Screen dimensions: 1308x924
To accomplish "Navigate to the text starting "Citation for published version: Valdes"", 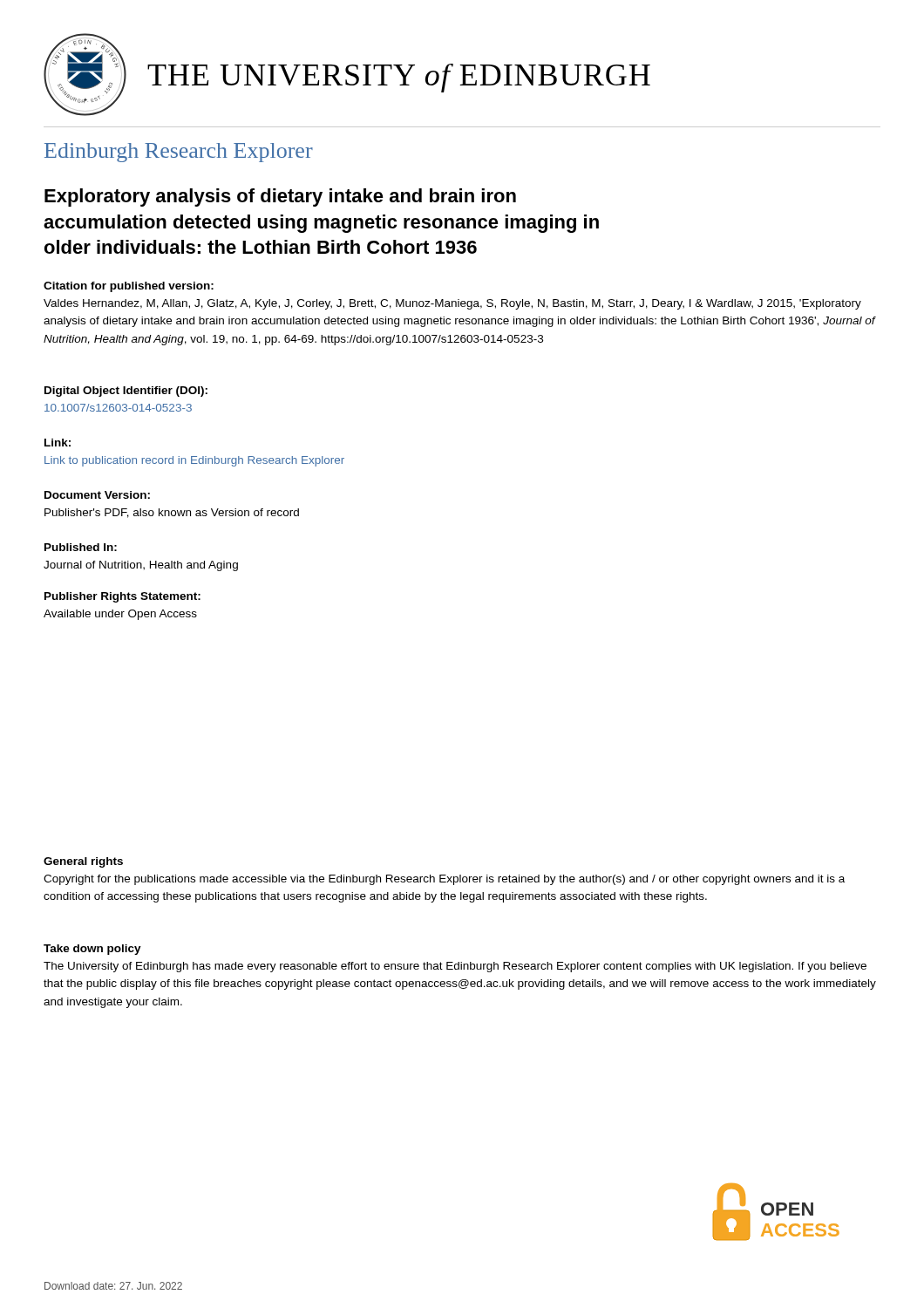I will tap(462, 313).
